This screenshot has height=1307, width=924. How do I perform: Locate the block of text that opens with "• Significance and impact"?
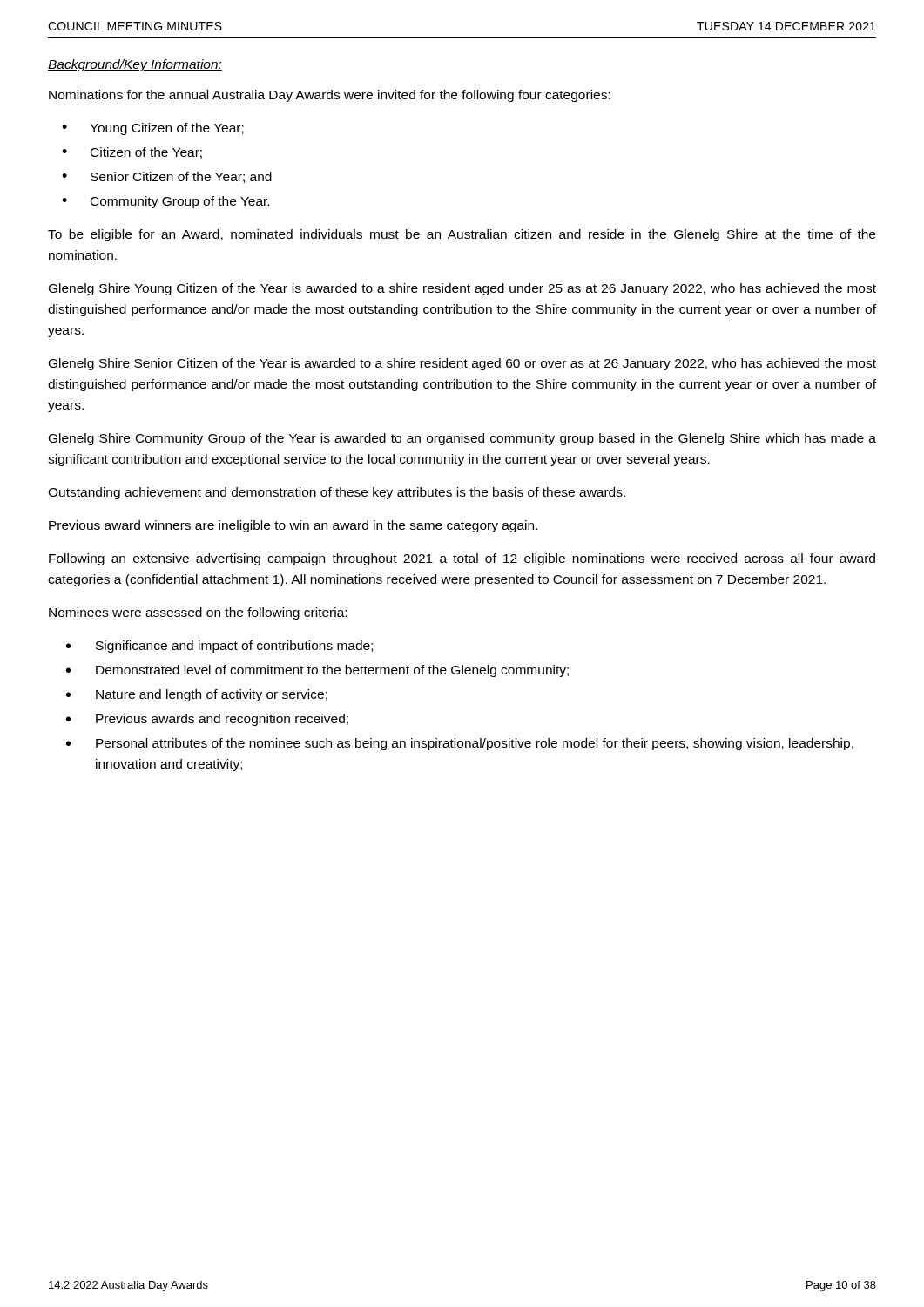(x=219, y=647)
